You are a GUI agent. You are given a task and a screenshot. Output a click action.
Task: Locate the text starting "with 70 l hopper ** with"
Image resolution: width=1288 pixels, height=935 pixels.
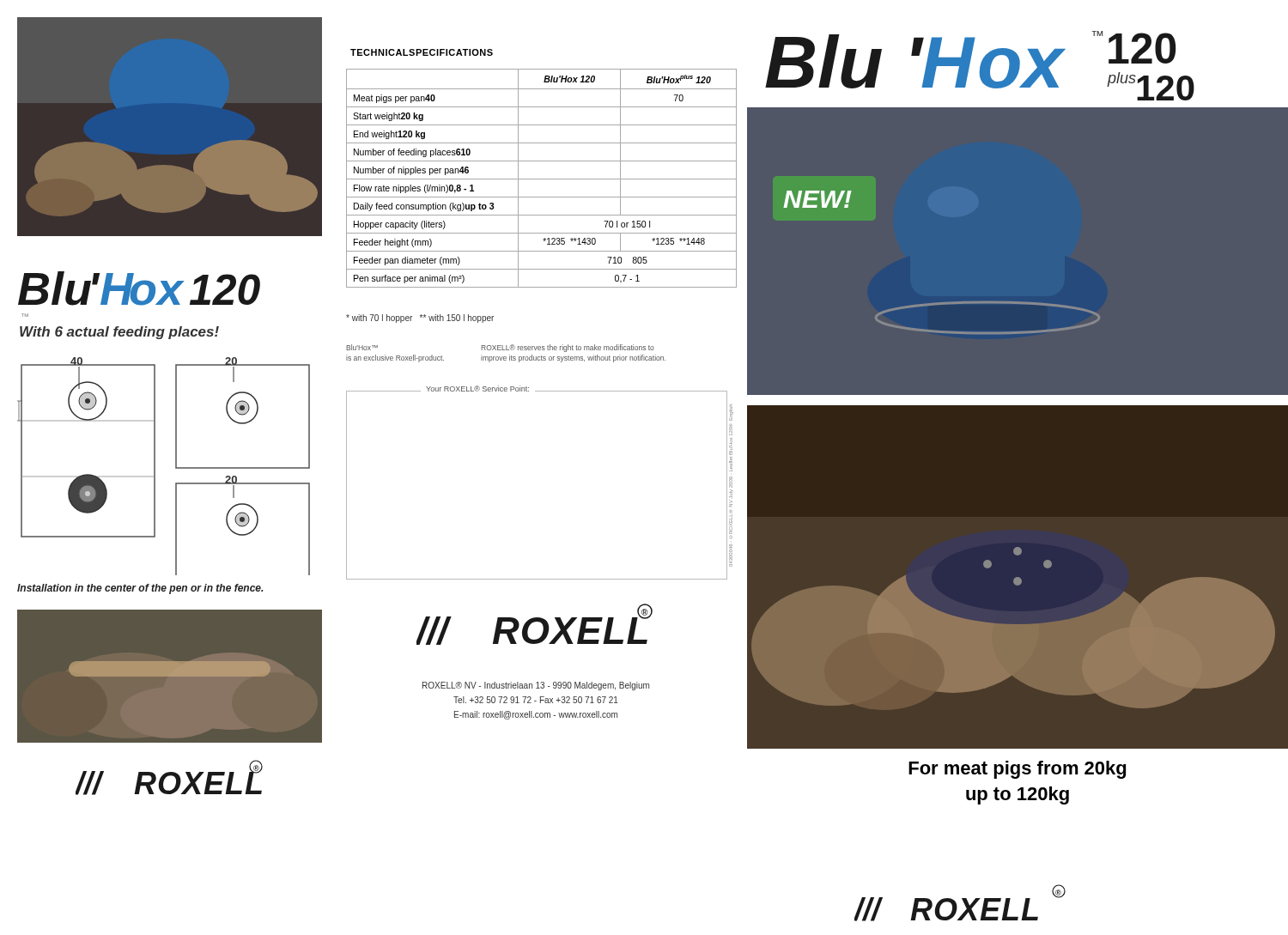(420, 318)
